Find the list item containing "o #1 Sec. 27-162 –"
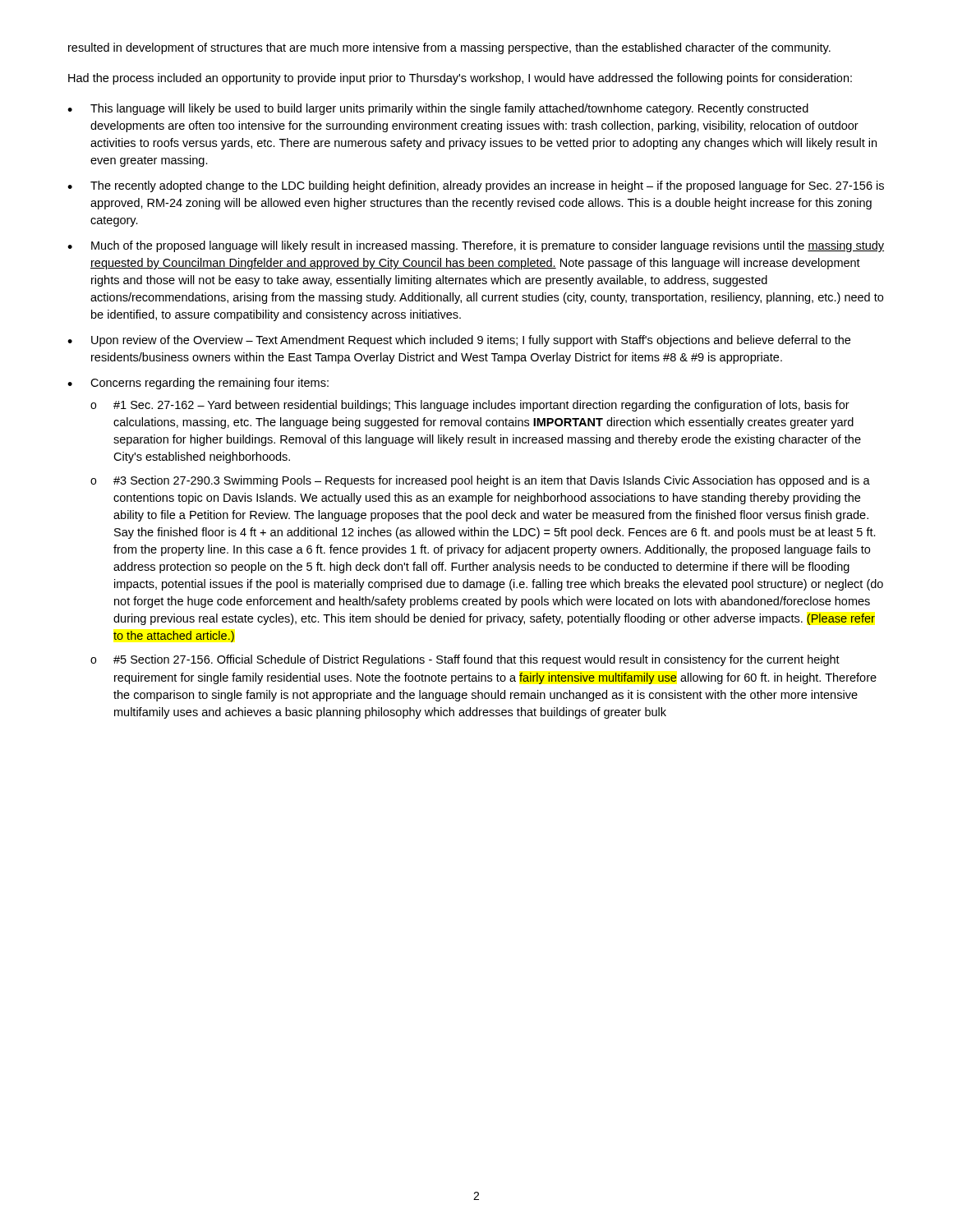The image size is (953, 1232). (x=488, y=431)
